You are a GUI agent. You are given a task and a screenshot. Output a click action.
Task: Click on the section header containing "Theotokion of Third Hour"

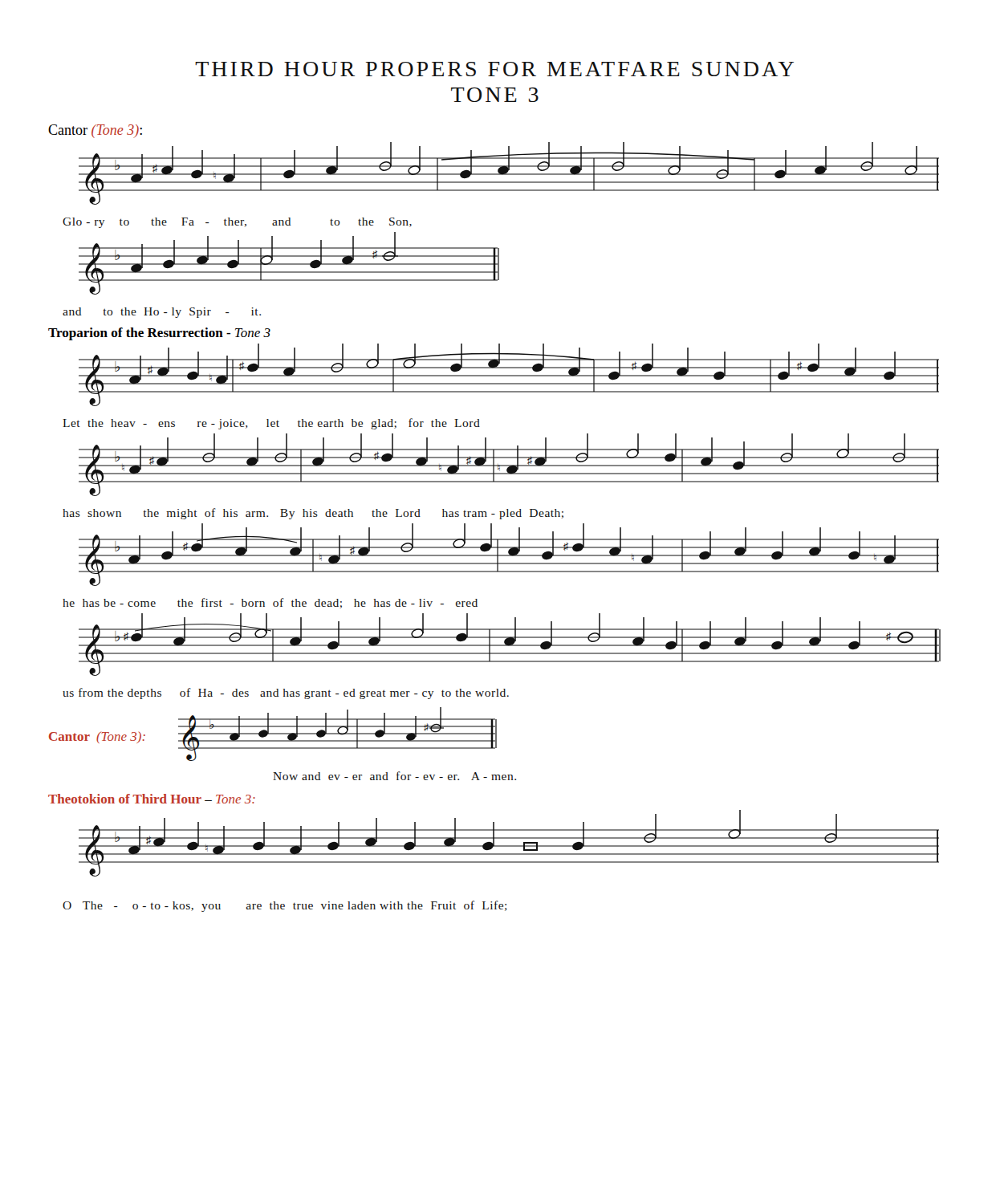pyautogui.click(x=152, y=799)
